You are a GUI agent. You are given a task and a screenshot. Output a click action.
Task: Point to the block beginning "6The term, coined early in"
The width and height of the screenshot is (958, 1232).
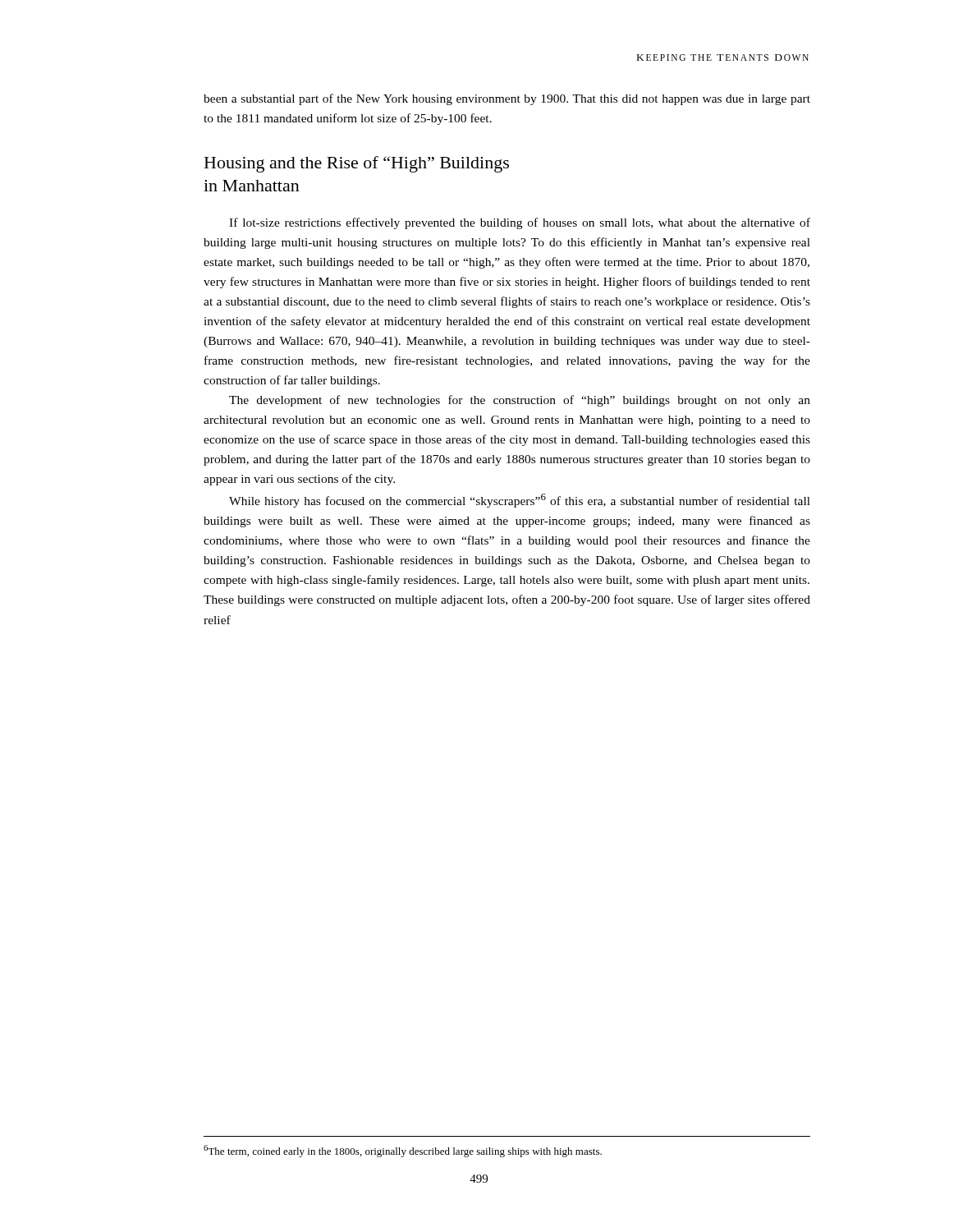(507, 1151)
